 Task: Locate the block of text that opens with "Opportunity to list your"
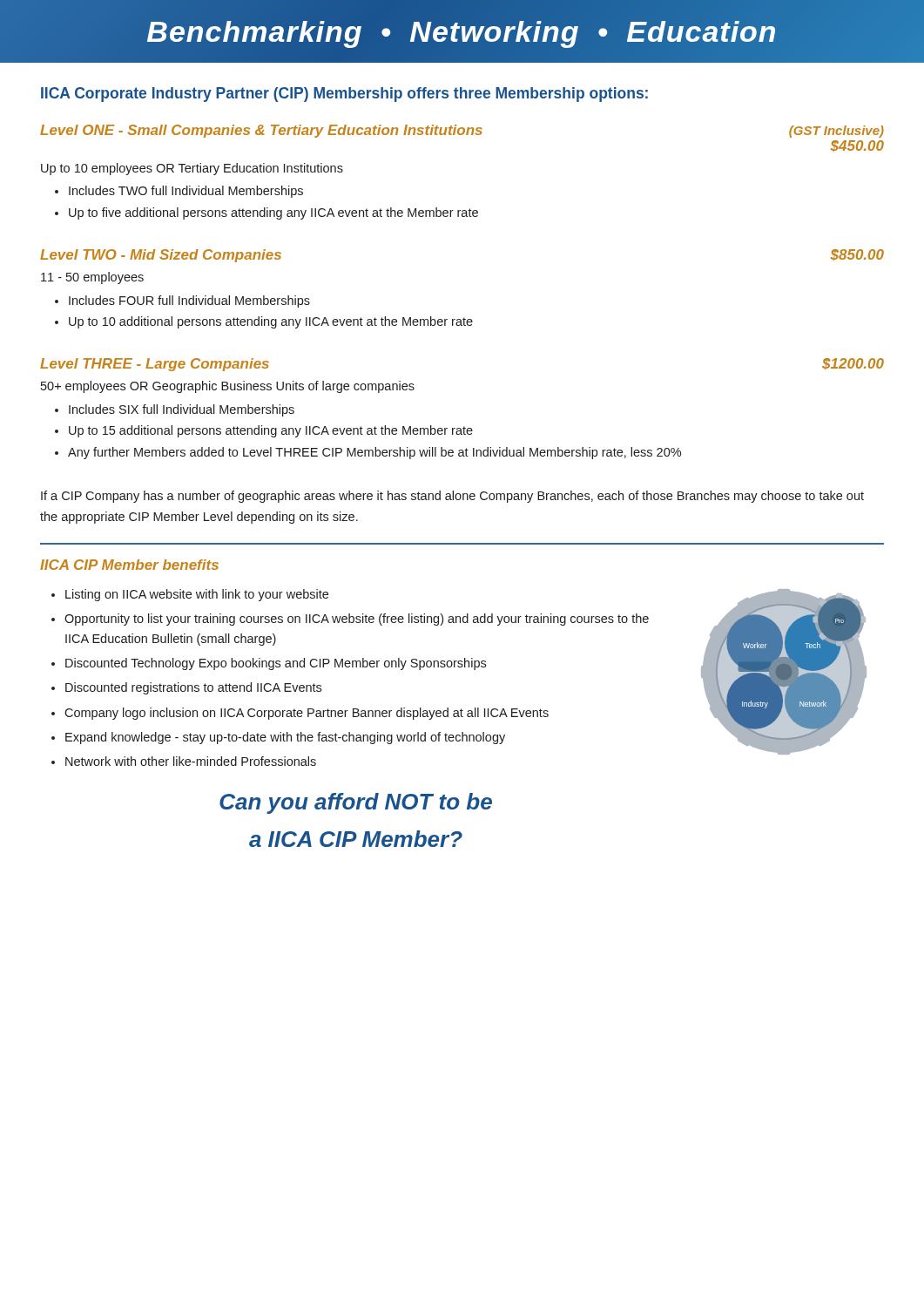tap(357, 629)
